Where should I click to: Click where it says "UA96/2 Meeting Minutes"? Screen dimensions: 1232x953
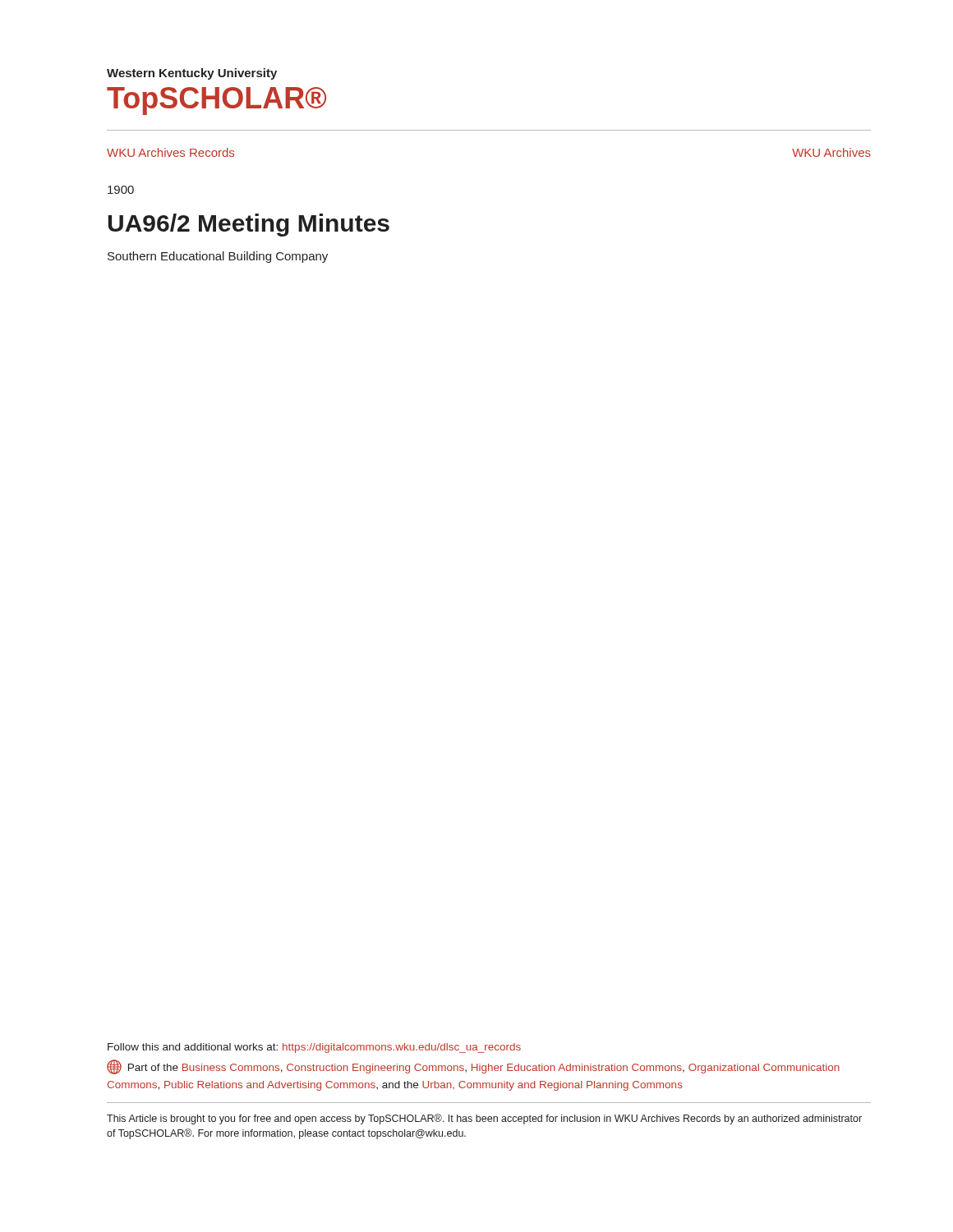click(x=249, y=223)
